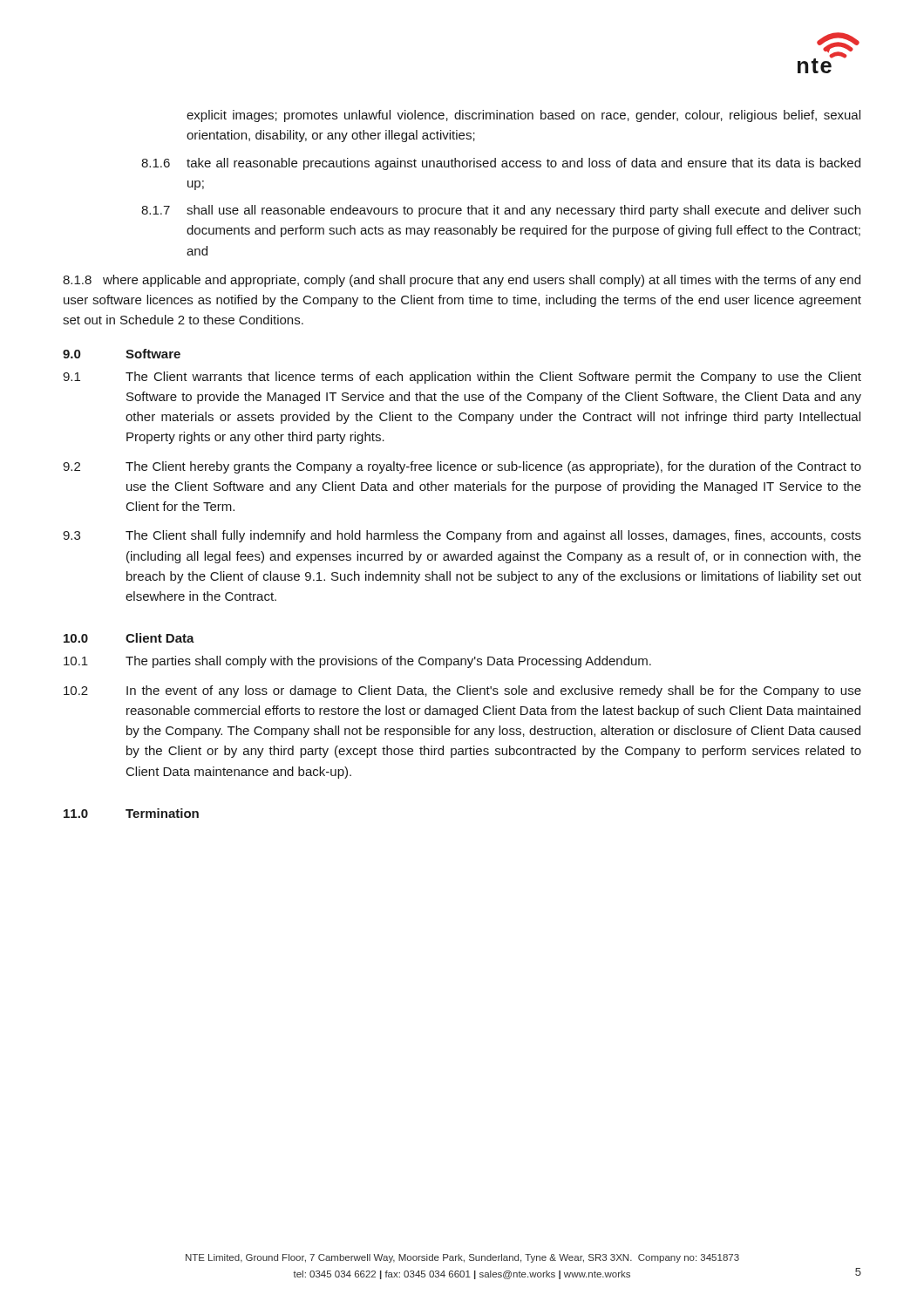Find the block on this page that starts "1.8 where applicable and"
The image size is (924, 1308).
(x=462, y=300)
